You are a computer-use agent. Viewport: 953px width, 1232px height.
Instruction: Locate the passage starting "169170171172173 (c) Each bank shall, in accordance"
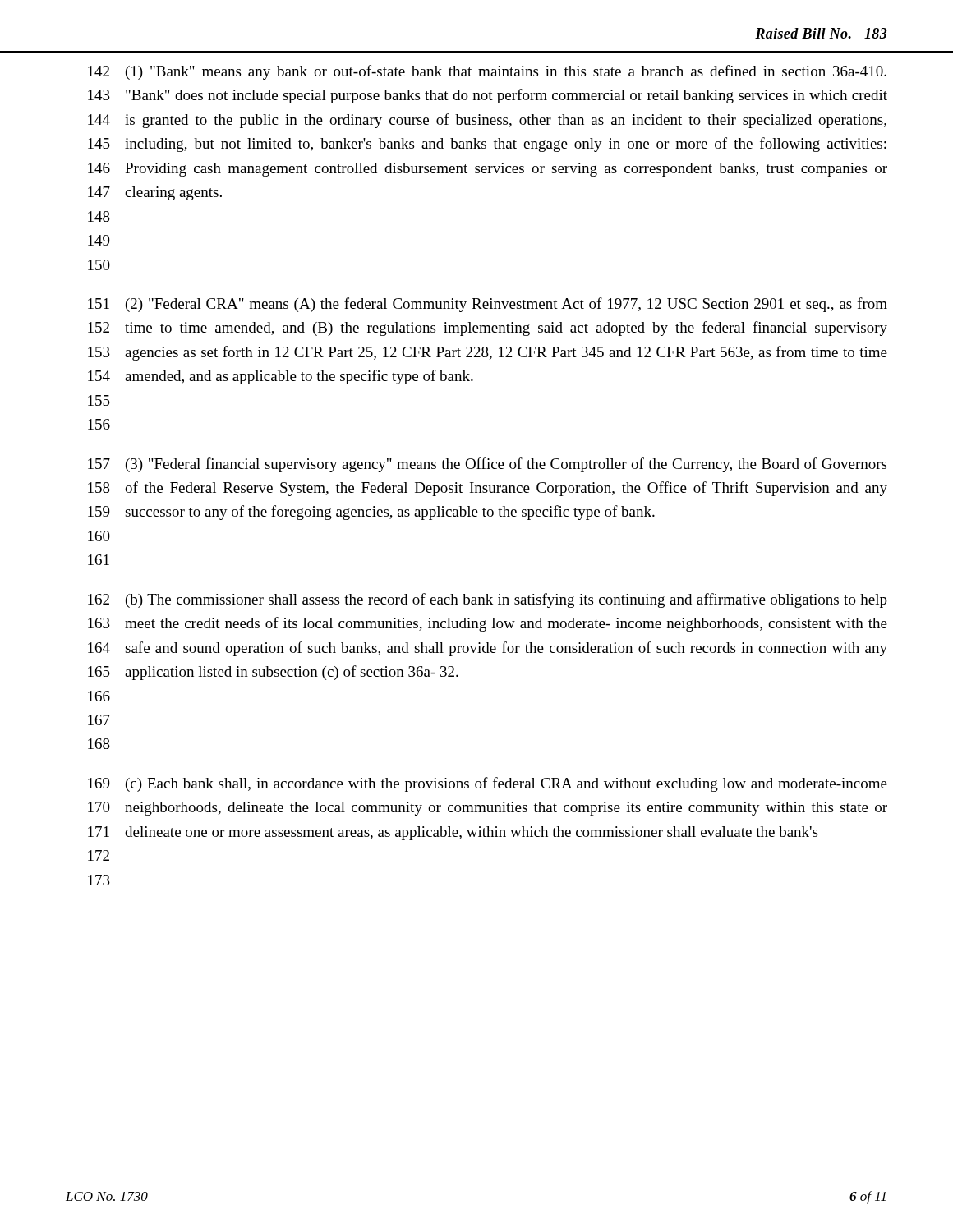coord(476,832)
